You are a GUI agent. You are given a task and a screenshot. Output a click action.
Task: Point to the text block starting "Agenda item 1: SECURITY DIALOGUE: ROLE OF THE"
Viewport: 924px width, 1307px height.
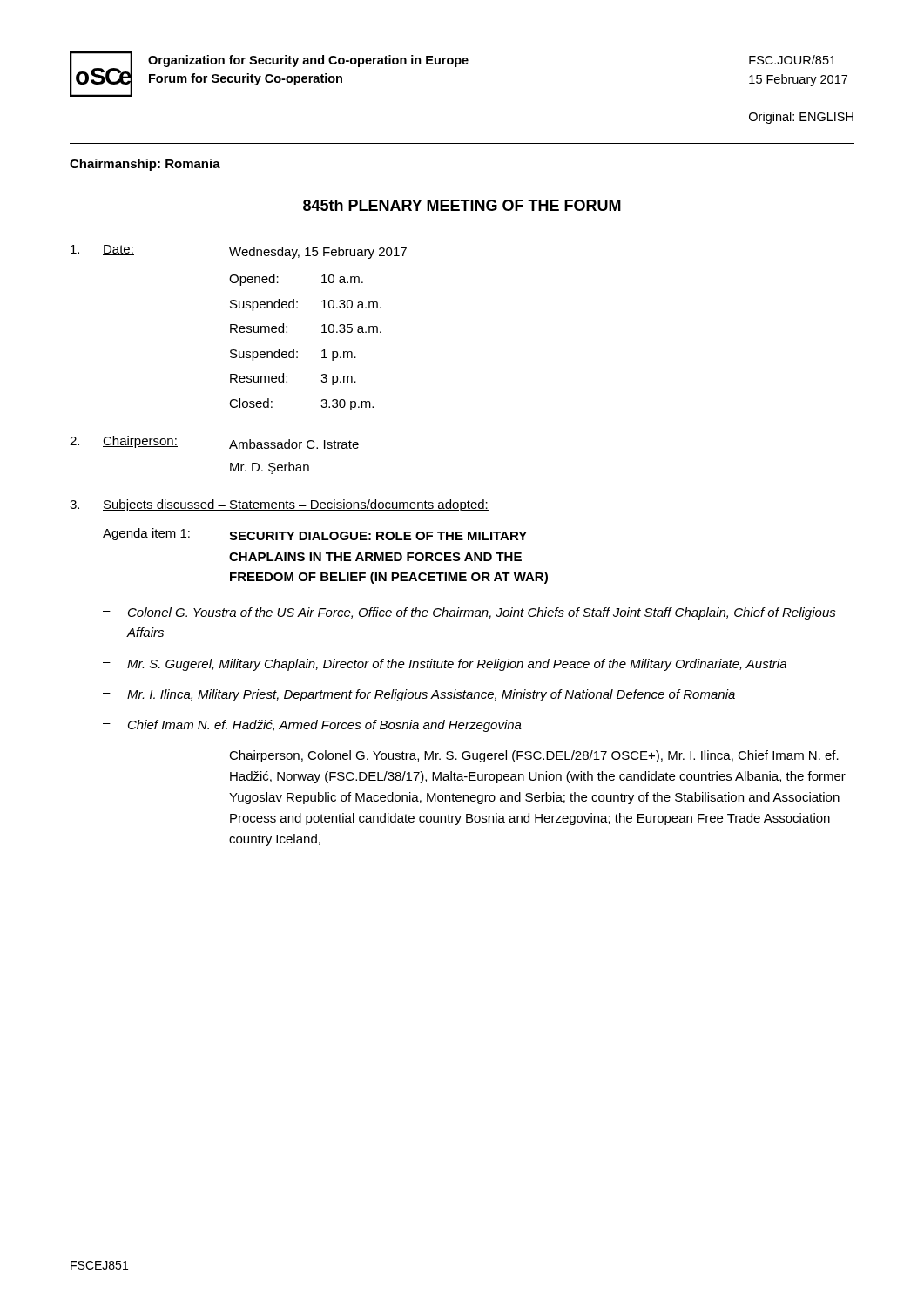click(x=479, y=556)
